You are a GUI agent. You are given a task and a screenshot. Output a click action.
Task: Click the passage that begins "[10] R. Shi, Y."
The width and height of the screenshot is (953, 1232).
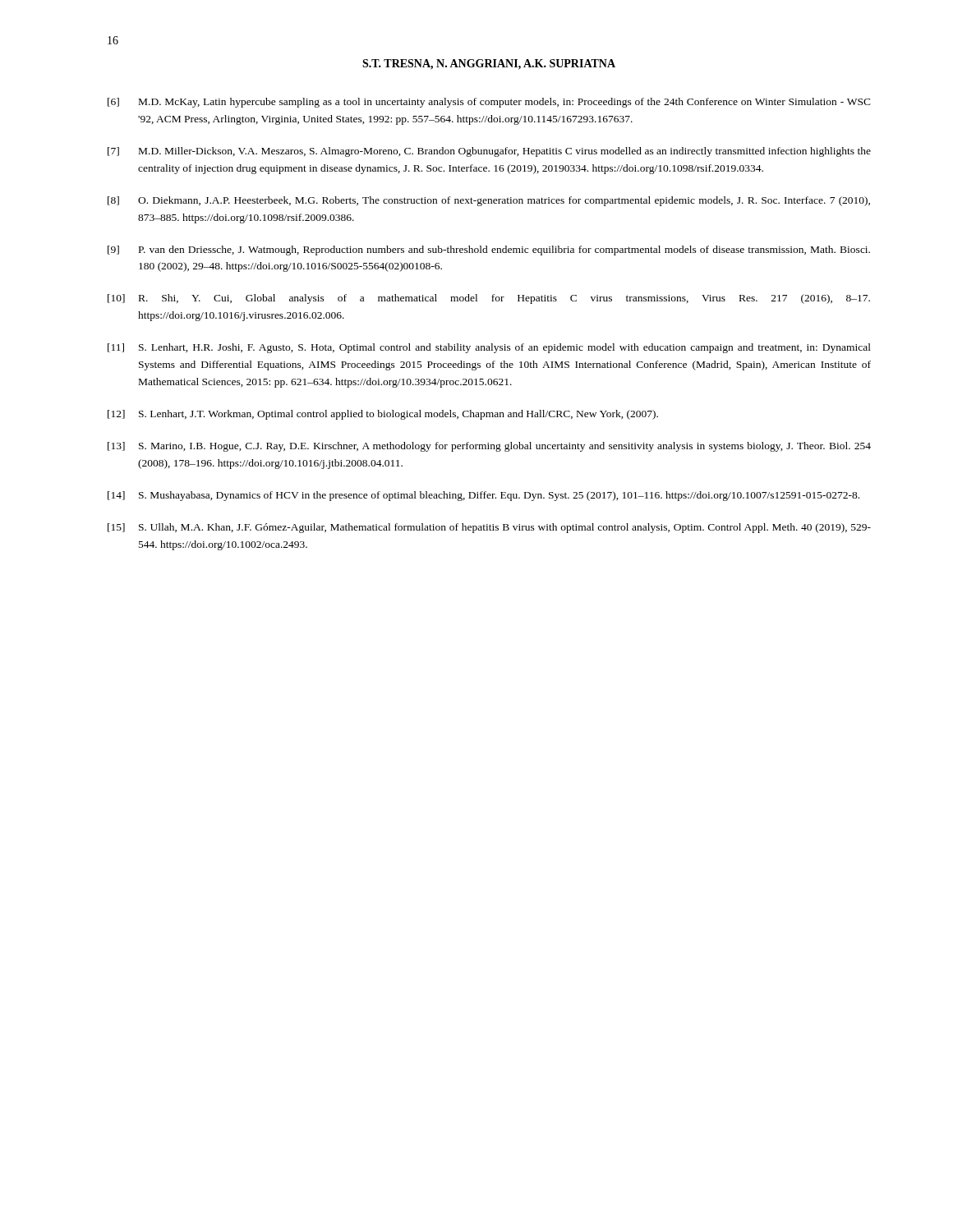click(489, 307)
